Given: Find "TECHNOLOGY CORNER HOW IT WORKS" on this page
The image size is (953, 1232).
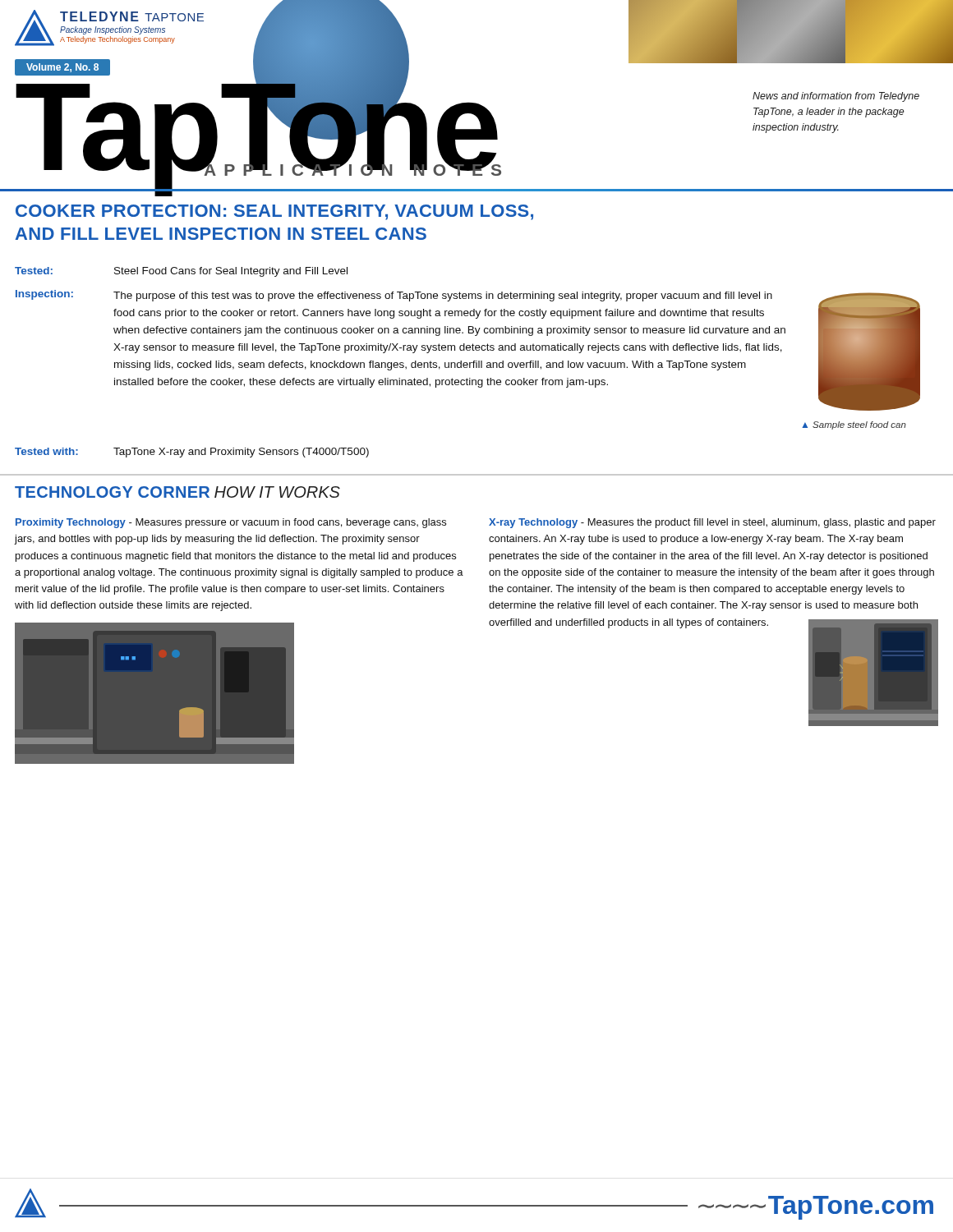Looking at the screenshot, I should [177, 492].
